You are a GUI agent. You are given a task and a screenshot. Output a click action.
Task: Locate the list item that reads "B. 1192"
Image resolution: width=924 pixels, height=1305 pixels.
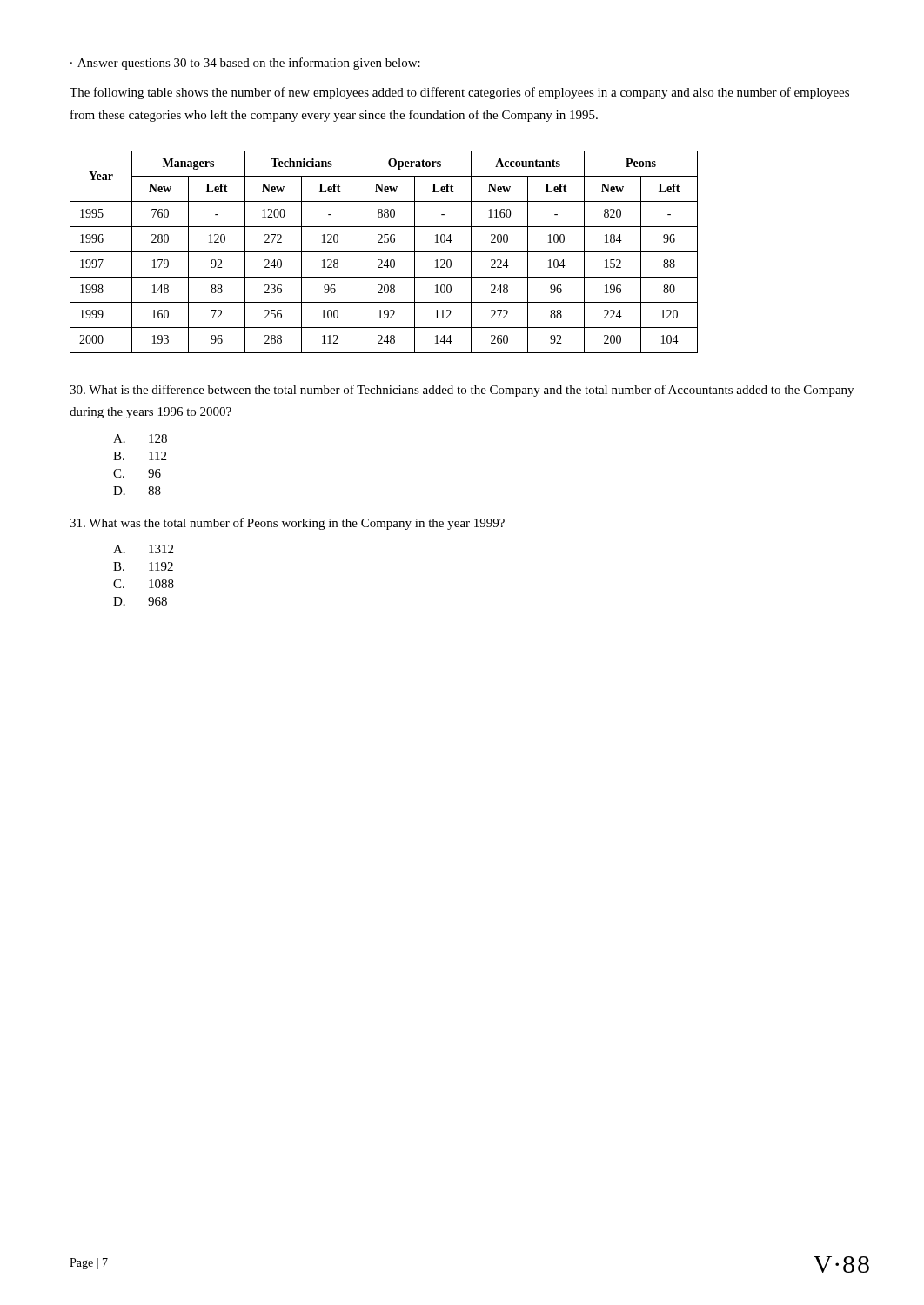[x=143, y=567]
